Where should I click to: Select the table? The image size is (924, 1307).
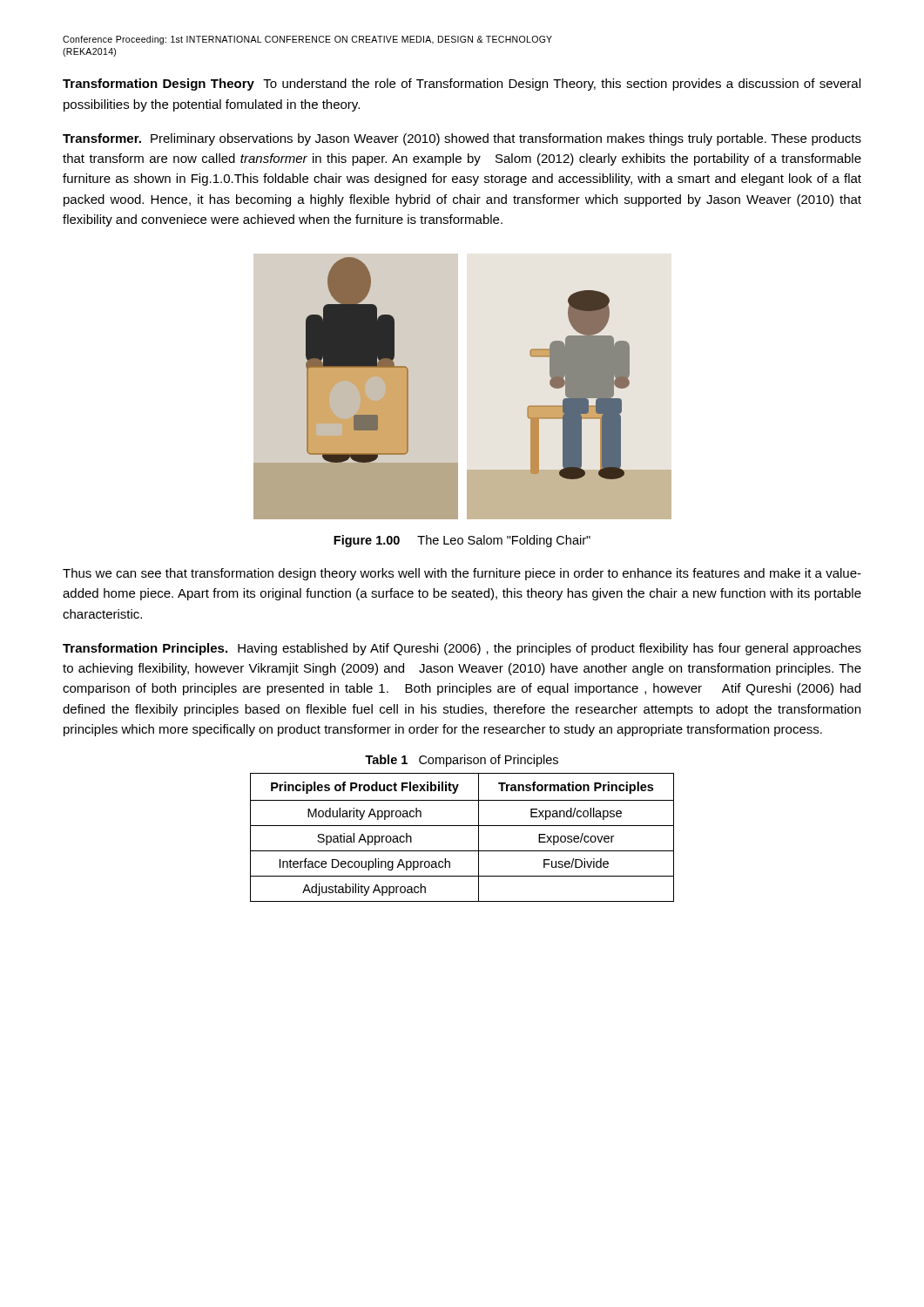tap(462, 837)
